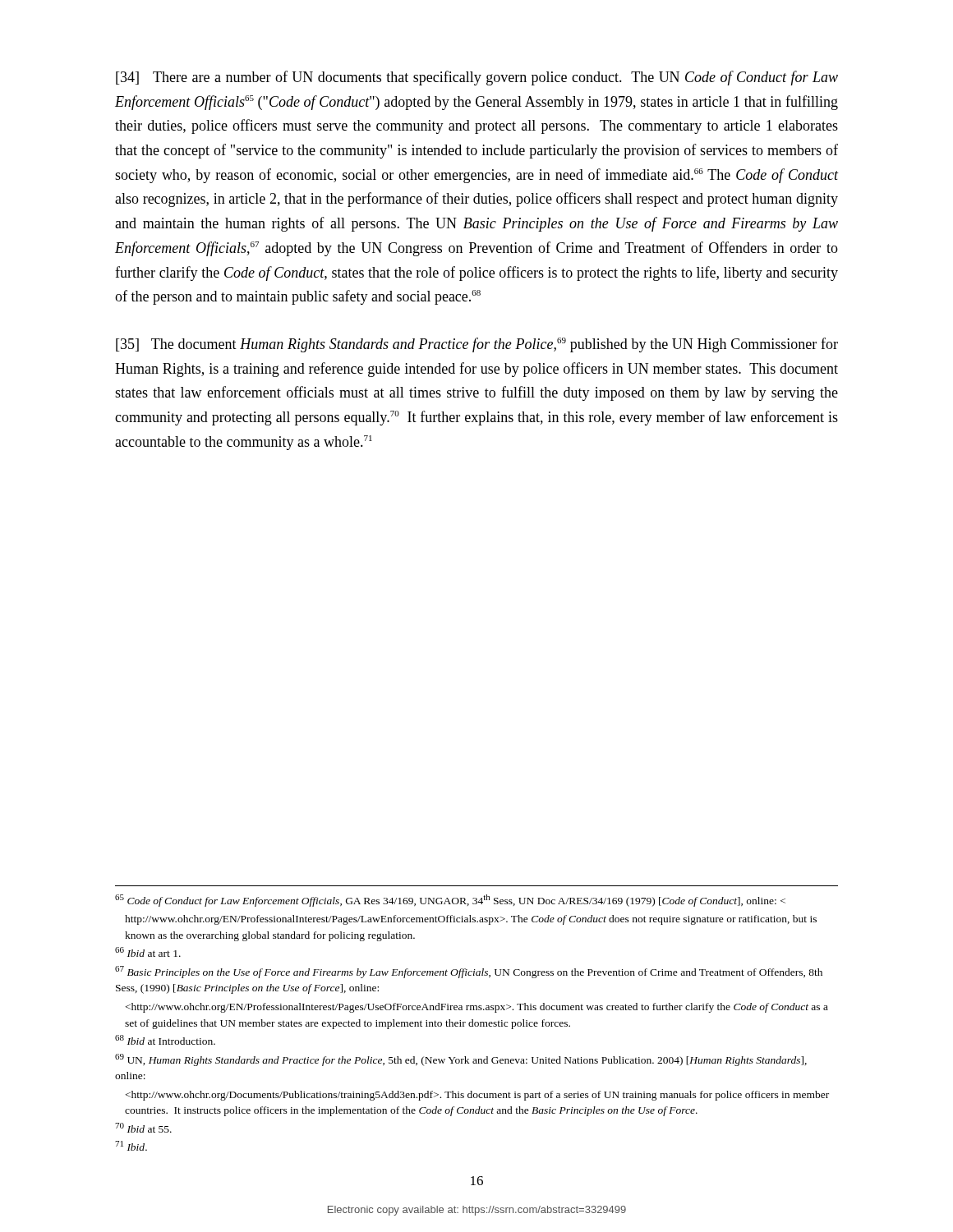Select the block starting "71 Ibid."
The width and height of the screenshot is (953, 1232).
coord(131,1147)
